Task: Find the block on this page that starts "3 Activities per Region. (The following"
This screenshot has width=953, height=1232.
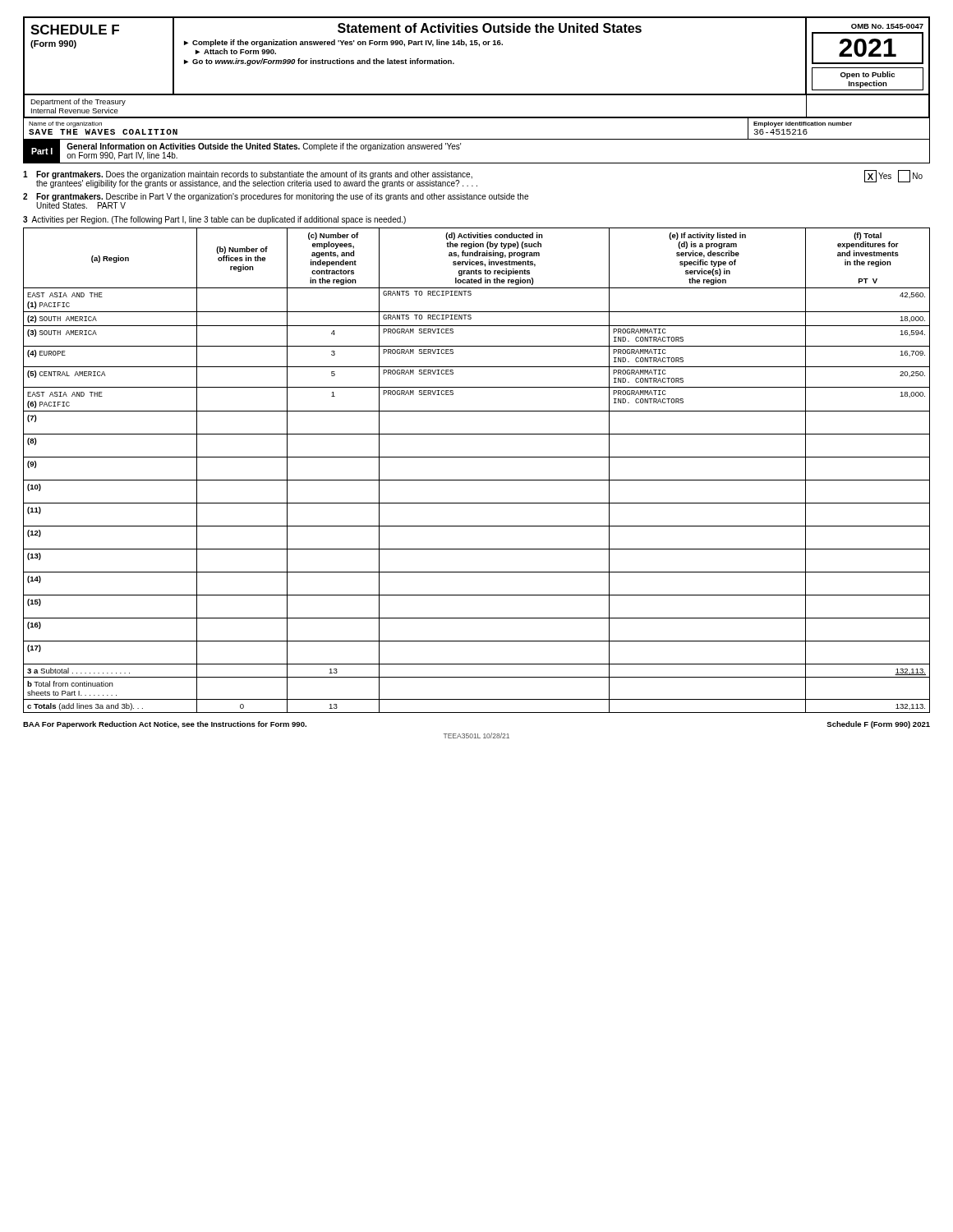Action: [x=215, y=220]
